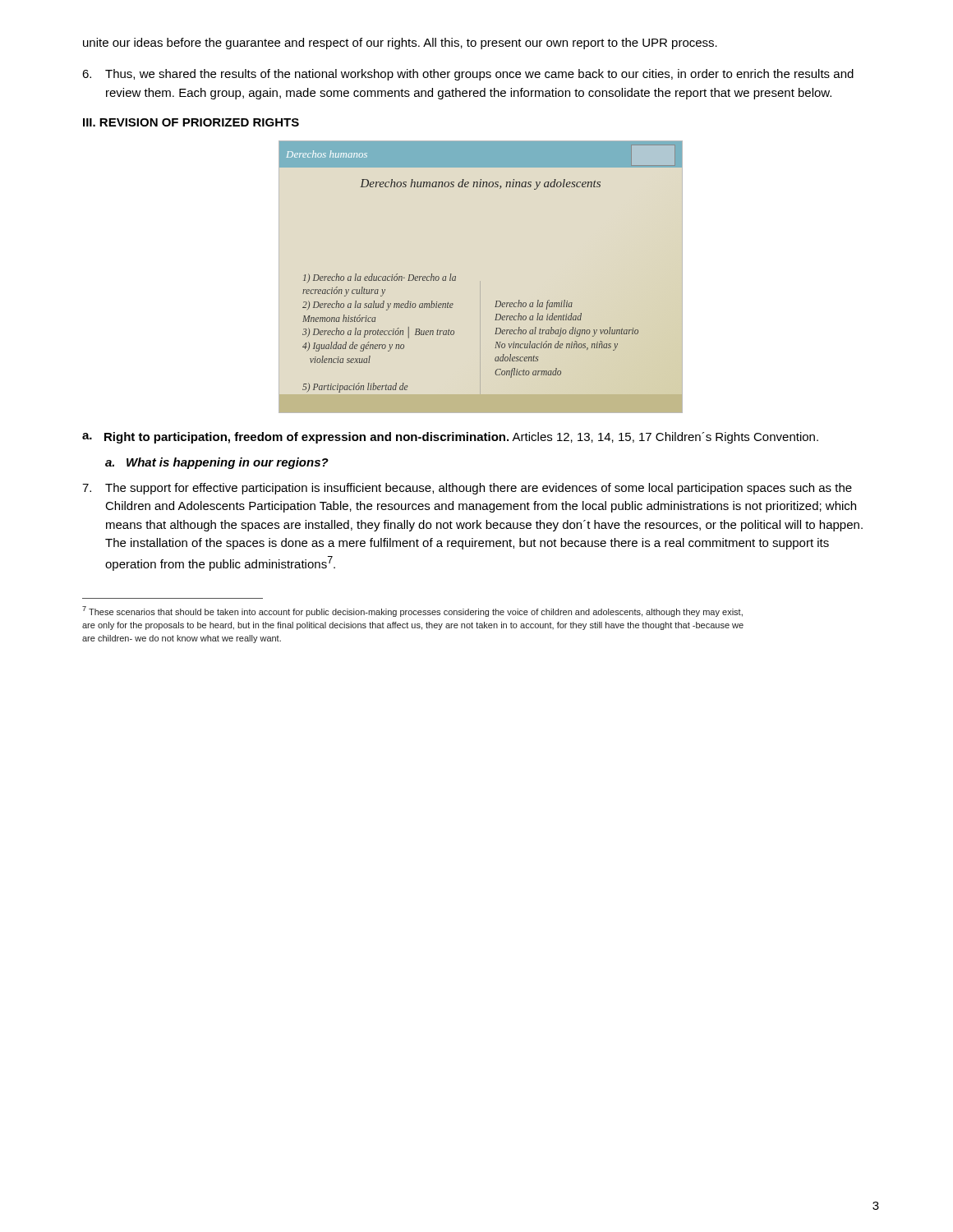Find the passage starting "III. REVISION OF PRIORIZED RIGHTS"
The height and width of the screenshot is (1232, 953).
click(191, 122)
